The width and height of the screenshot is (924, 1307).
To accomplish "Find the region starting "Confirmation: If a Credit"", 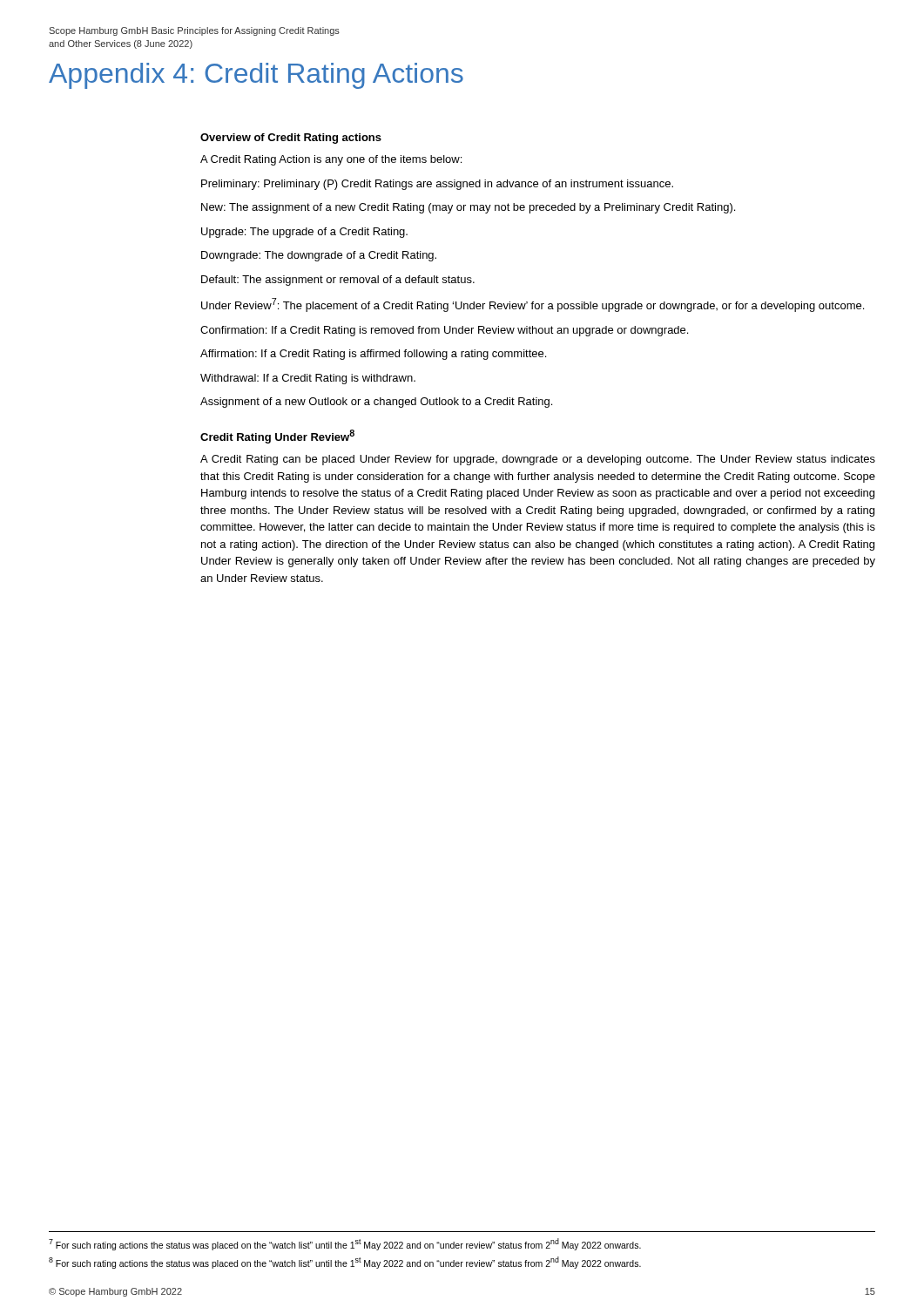I will click(445, 330).
